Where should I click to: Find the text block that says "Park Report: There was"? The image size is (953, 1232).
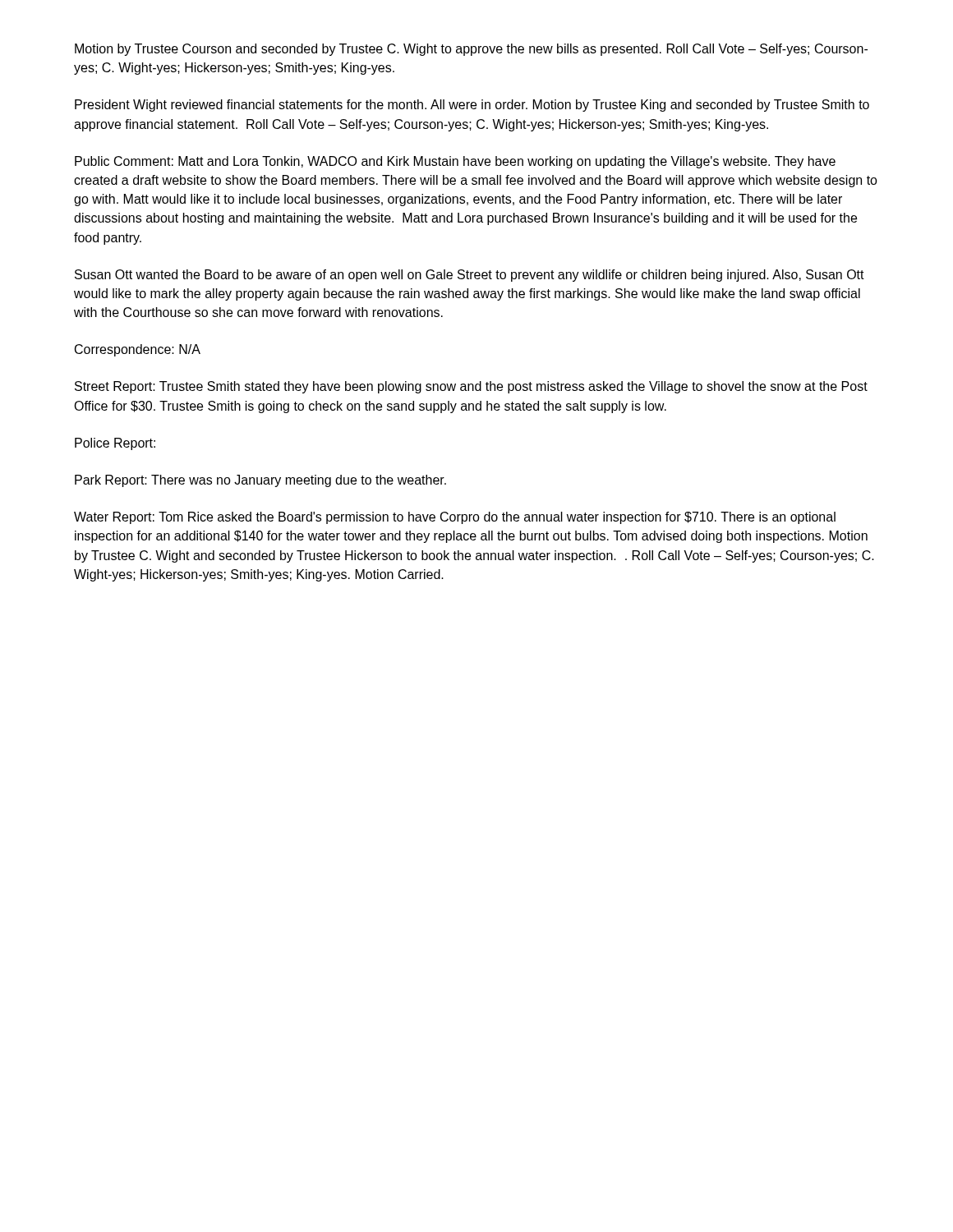point(261,480)
